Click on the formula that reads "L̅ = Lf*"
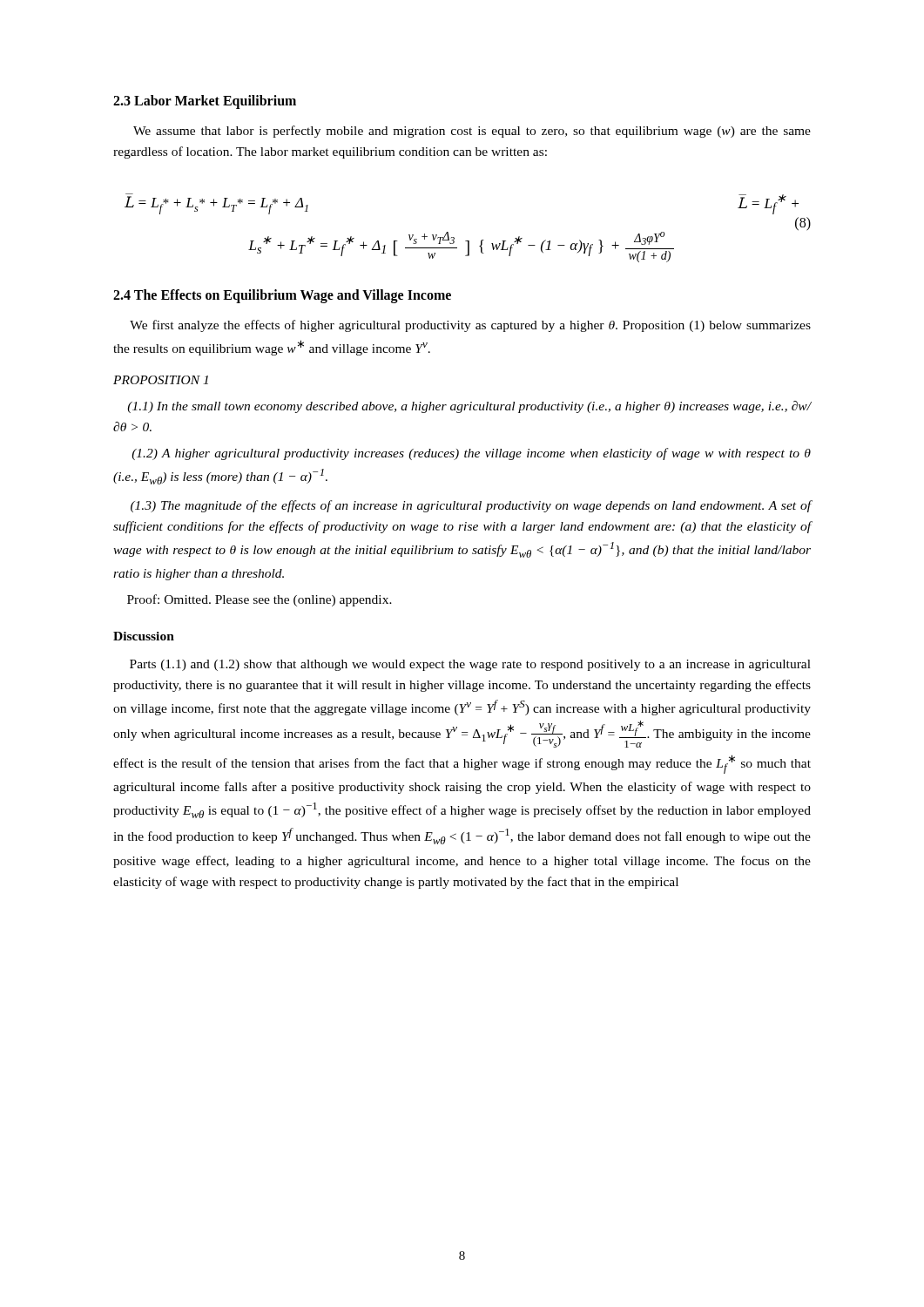The width and height of the screenshot is (924, 1307). click(x=467, y=222)
